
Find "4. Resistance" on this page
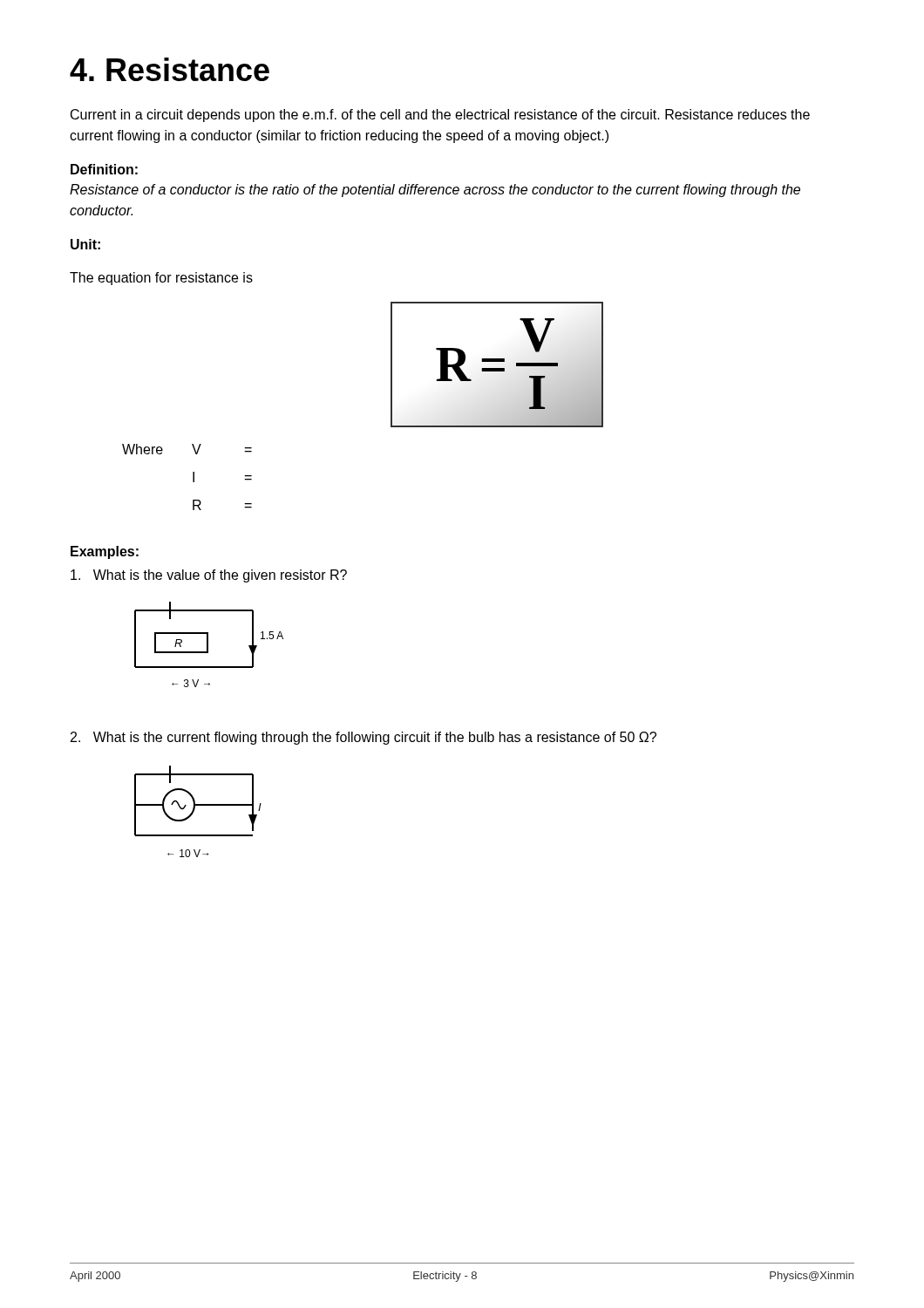[x=170, y=69]
